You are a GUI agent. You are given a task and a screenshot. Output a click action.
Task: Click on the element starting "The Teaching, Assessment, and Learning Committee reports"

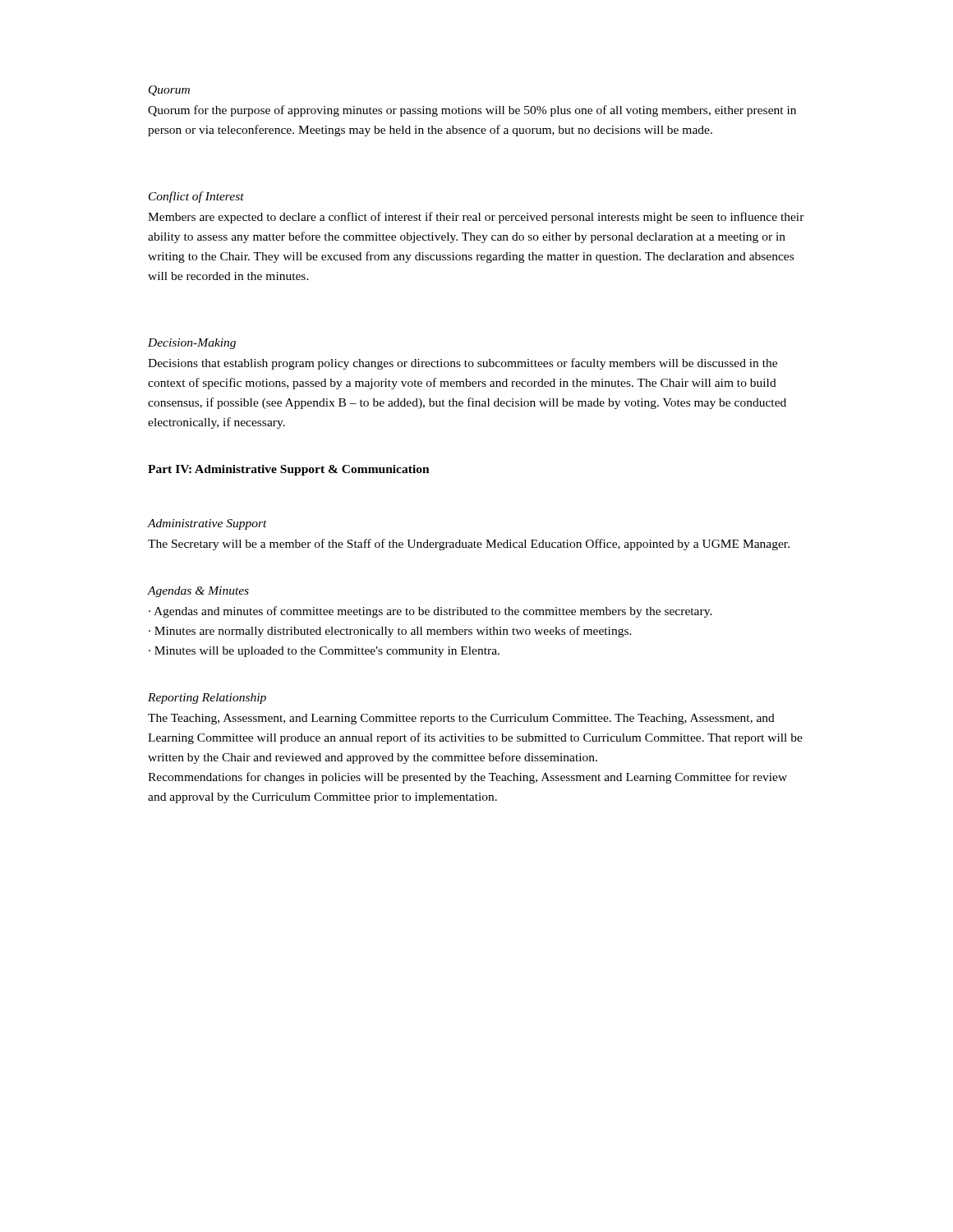pyautogui.click(x=476, y=757)
